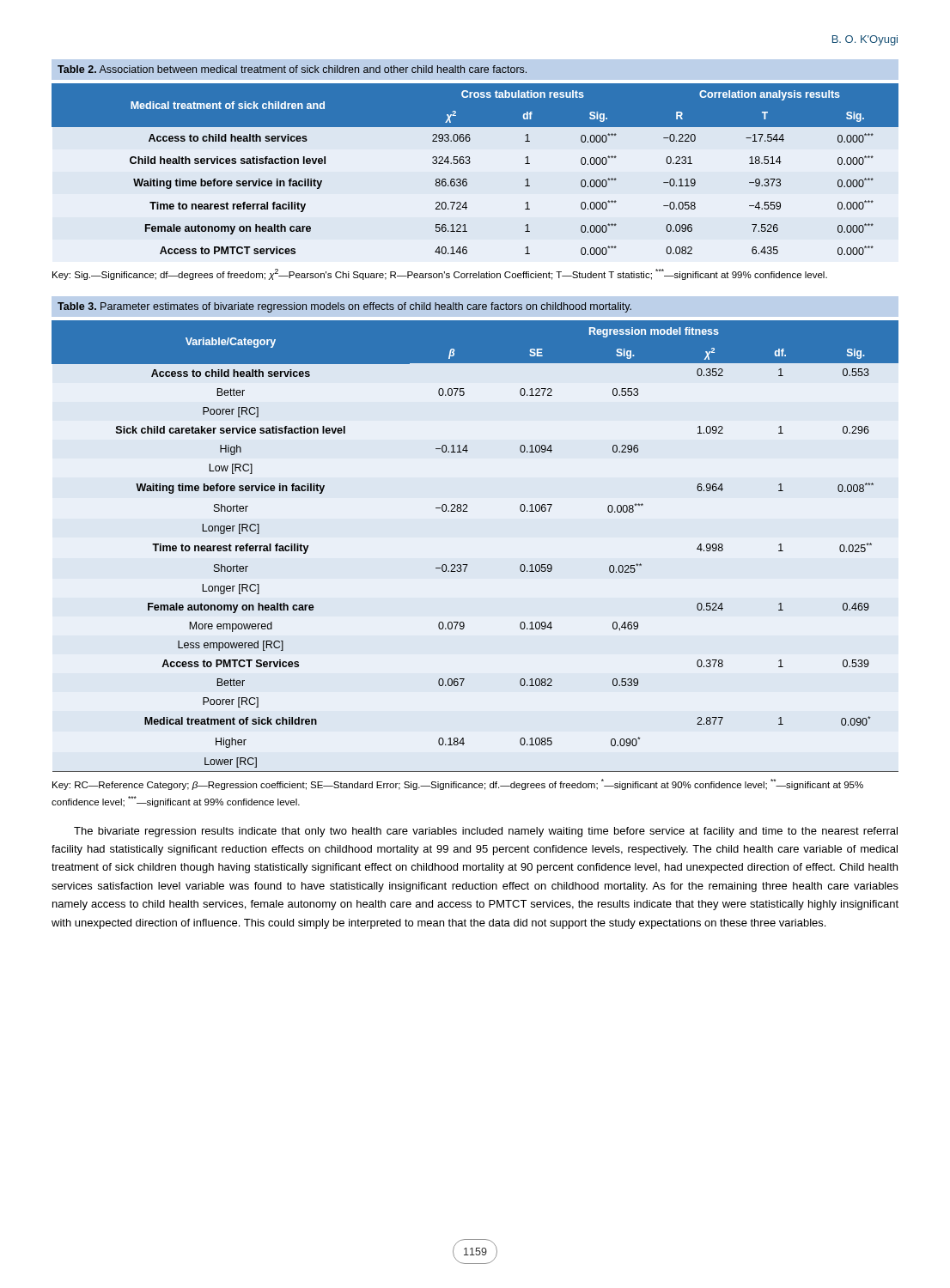Image resolution: width=950 pixels, height=1288 pixels.
Task: Locate the block starting "The bivariate regression results indicate that only"
Action: click(x=475, y=876)
